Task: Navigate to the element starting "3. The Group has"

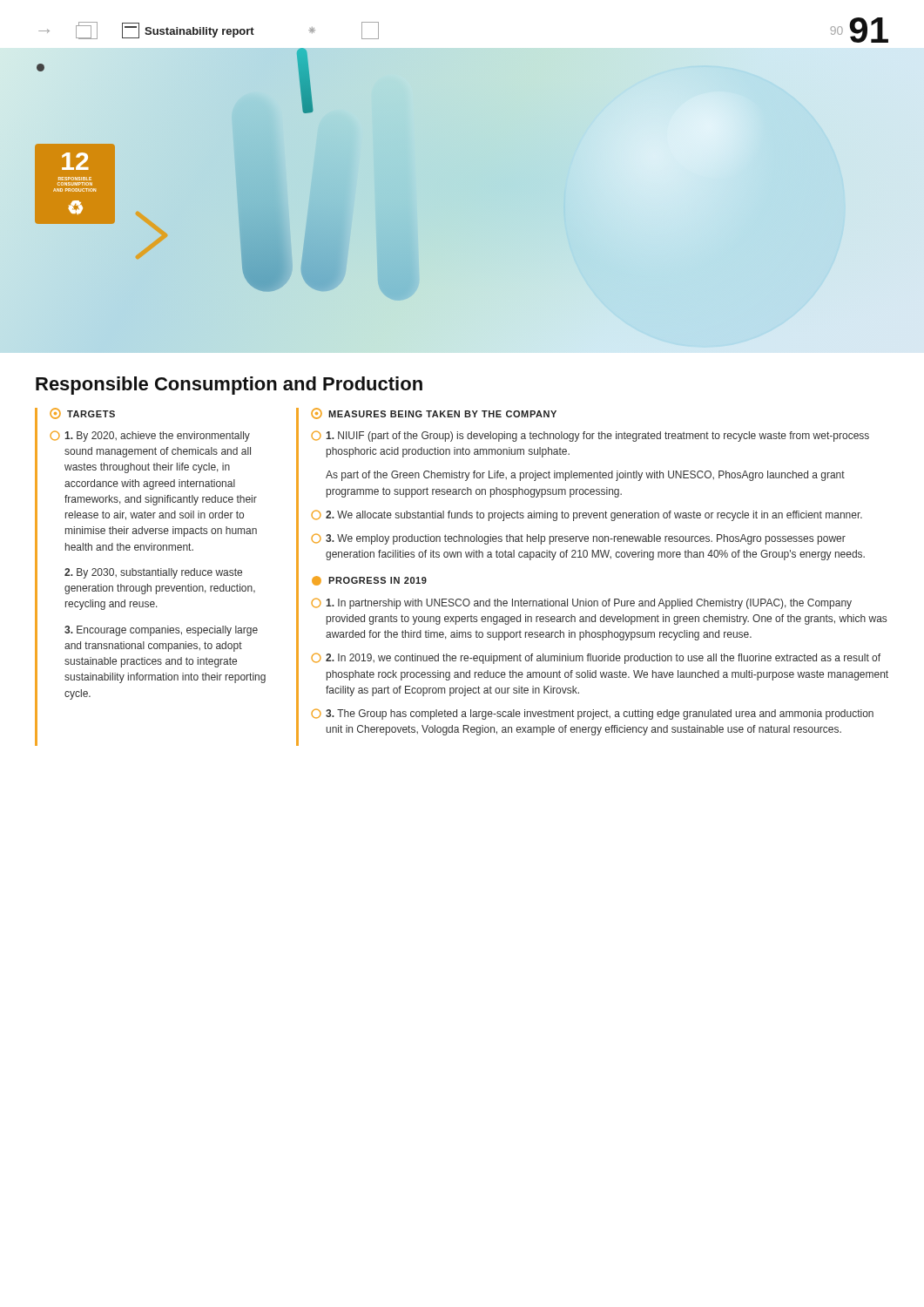Action: pyautogui.click(x=600, y=722)
